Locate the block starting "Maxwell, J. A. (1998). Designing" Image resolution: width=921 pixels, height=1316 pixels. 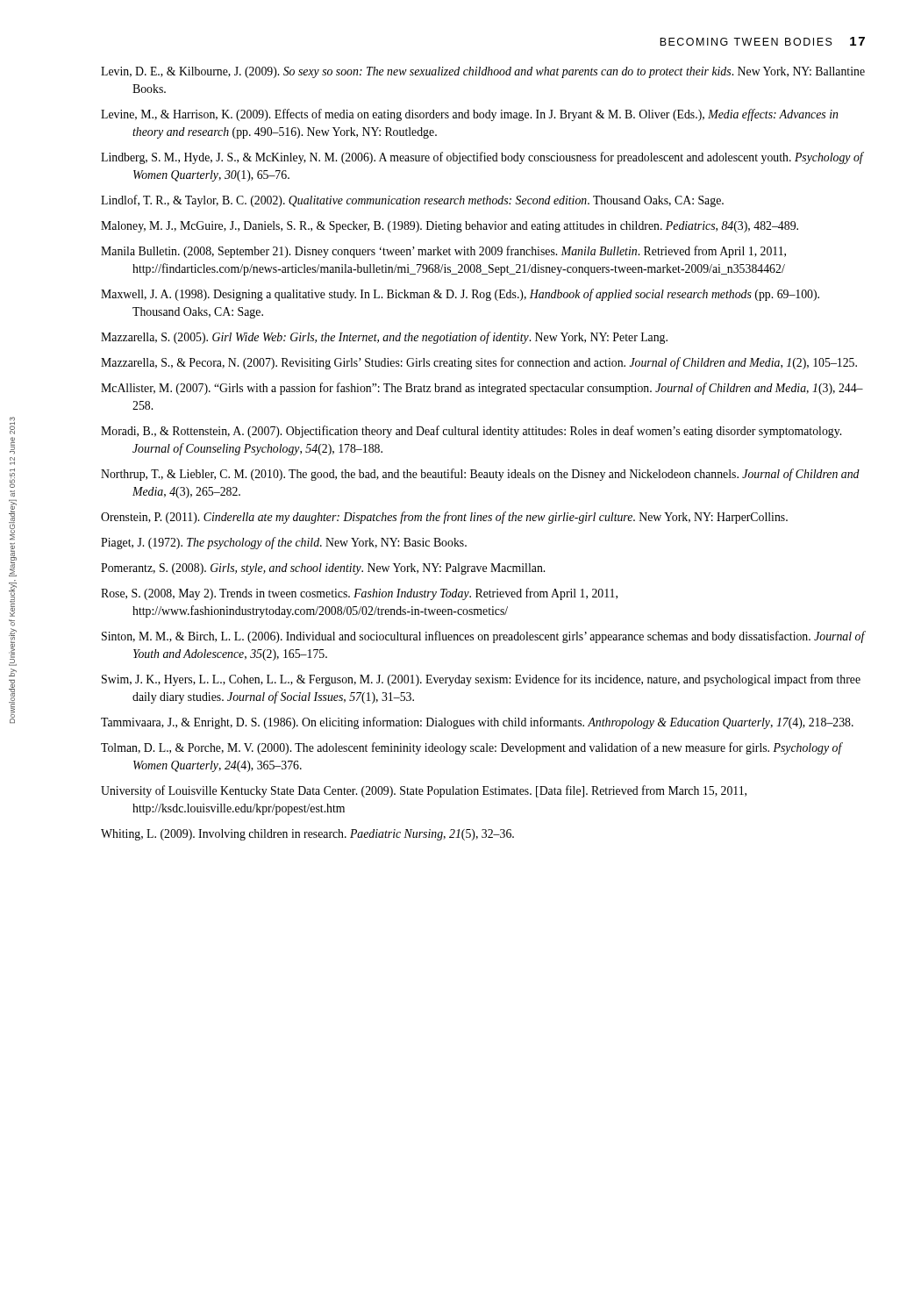(461, 303)
